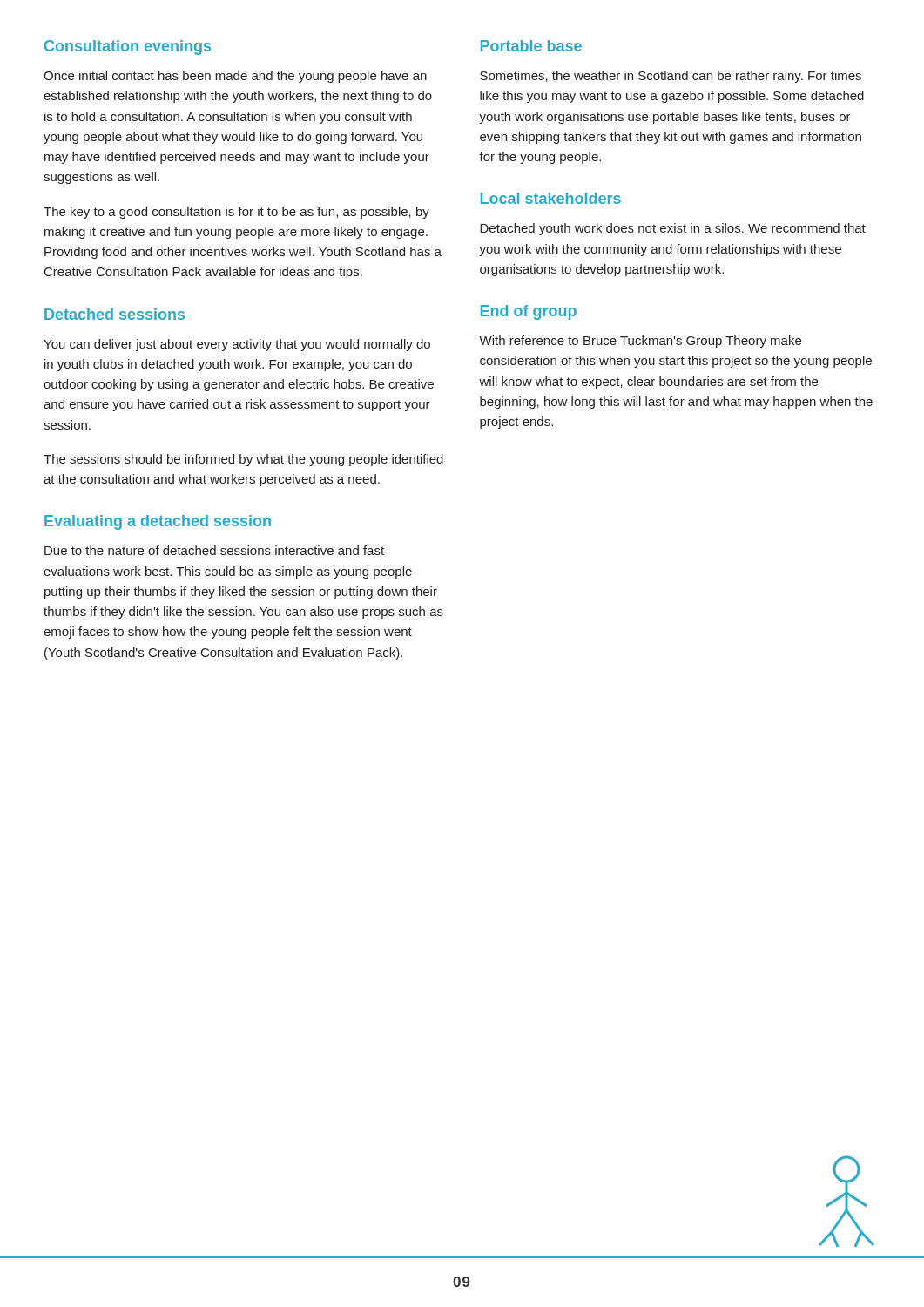Locate the block of text that opens with "Once initial contact has been made and the"
Screen dimensions: 1307x924
point(244,126)
